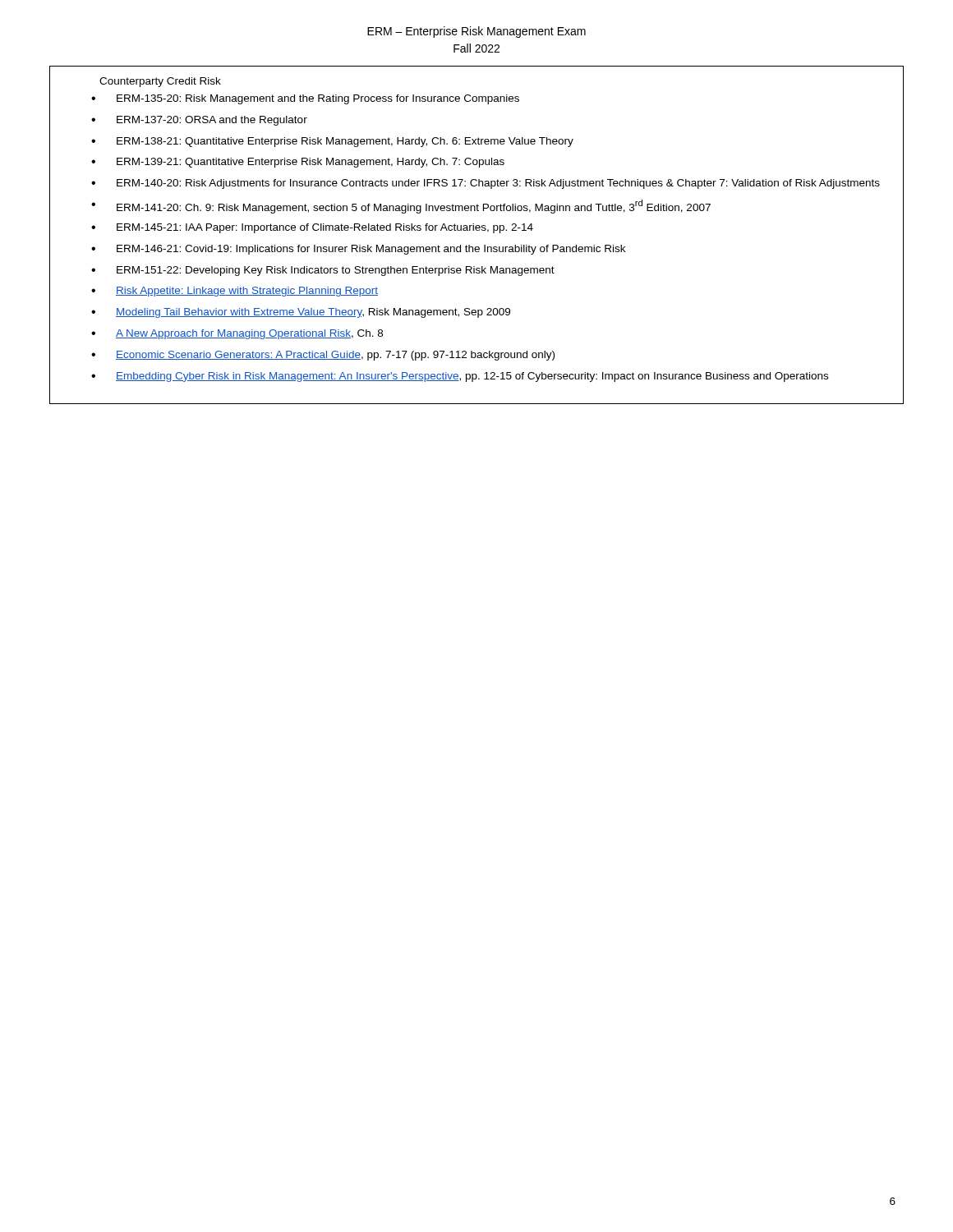Viewport: 953px width, 1232px height.
Task: Point to the block beginning "ERM-141-20: Ch. 9: Risk Management, section 5"
Action: tap(501, 206)
